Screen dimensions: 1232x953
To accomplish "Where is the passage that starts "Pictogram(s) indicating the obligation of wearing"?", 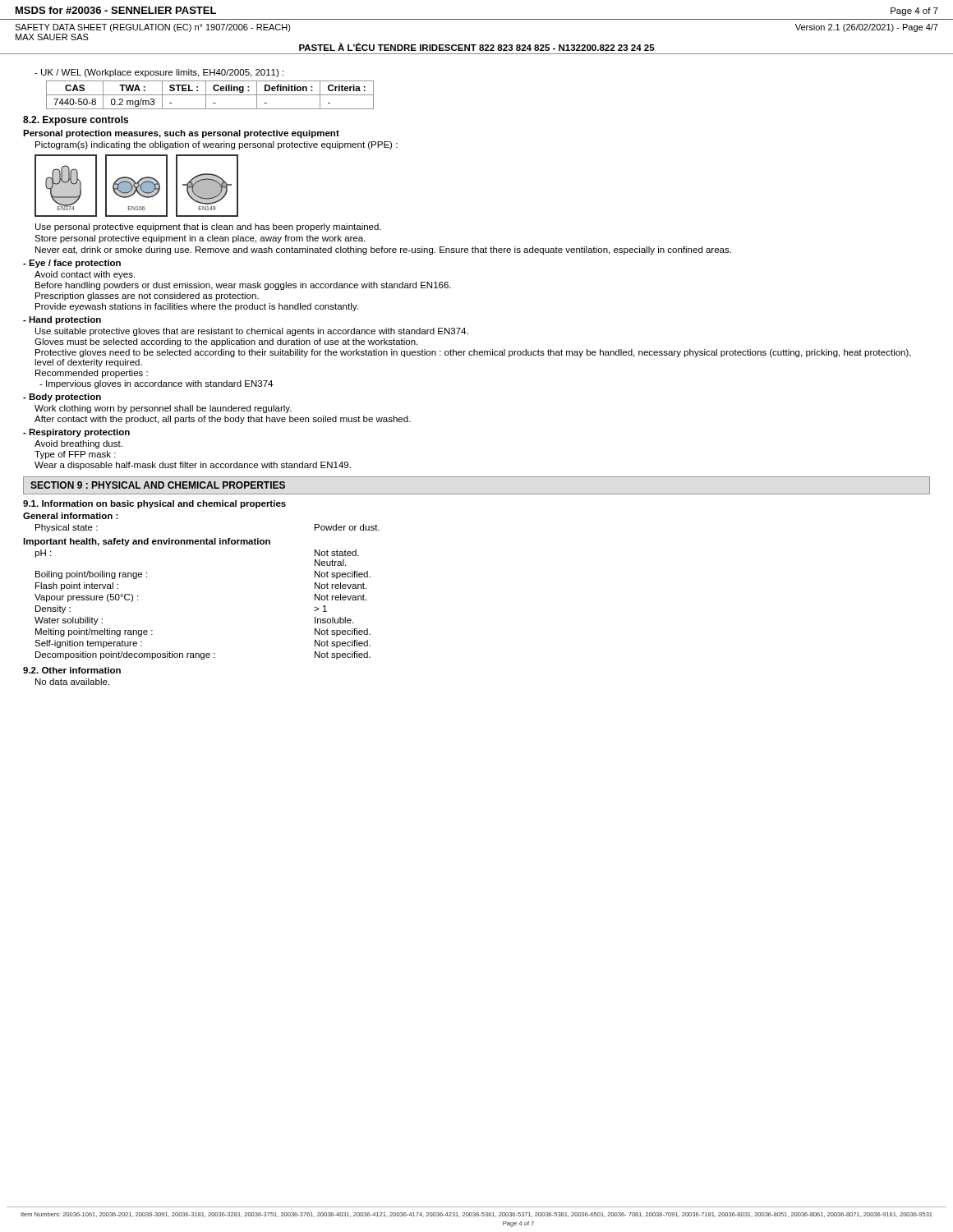I will click(x=216, y=145).
